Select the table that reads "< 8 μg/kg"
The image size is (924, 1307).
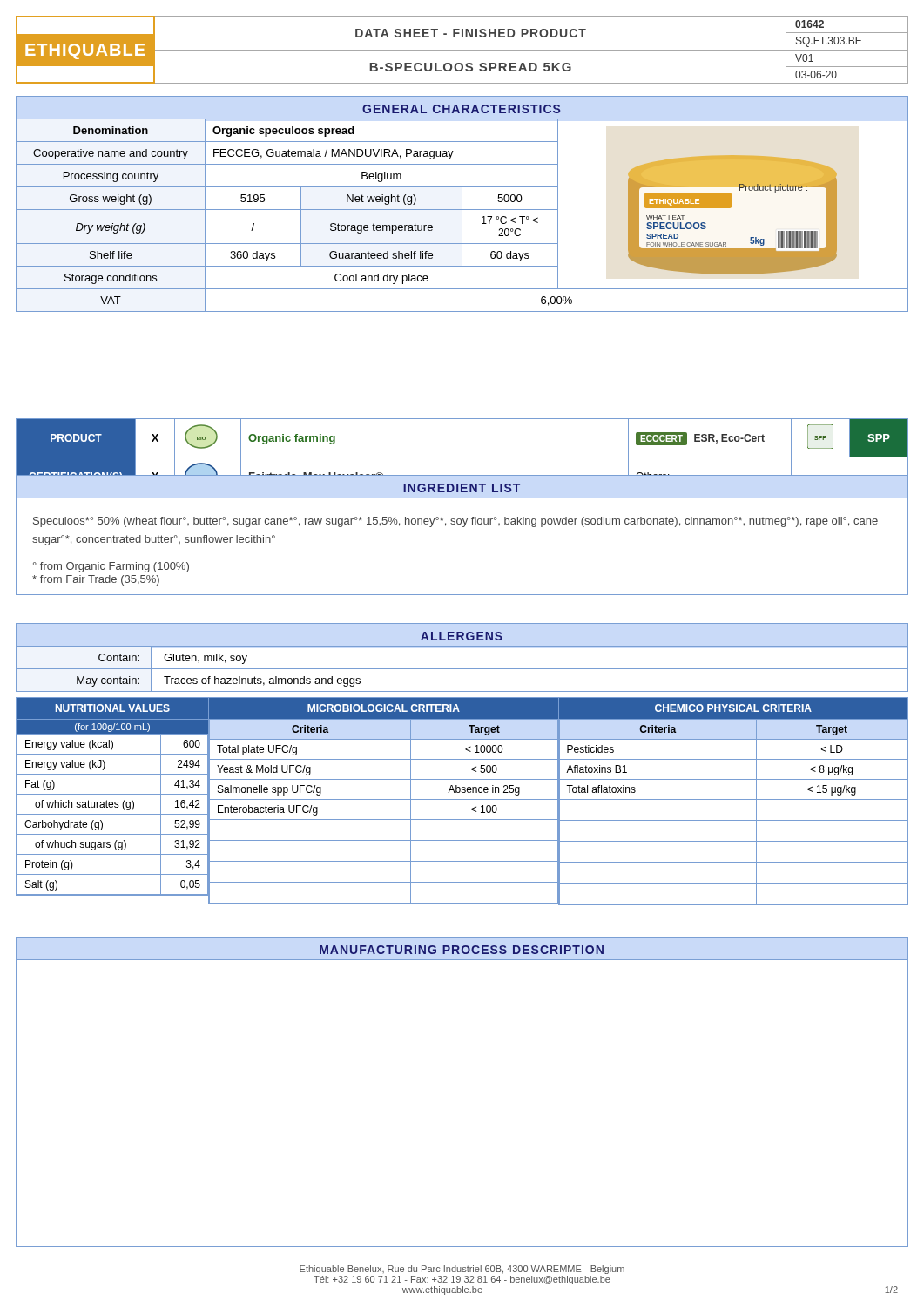(733, 801)
